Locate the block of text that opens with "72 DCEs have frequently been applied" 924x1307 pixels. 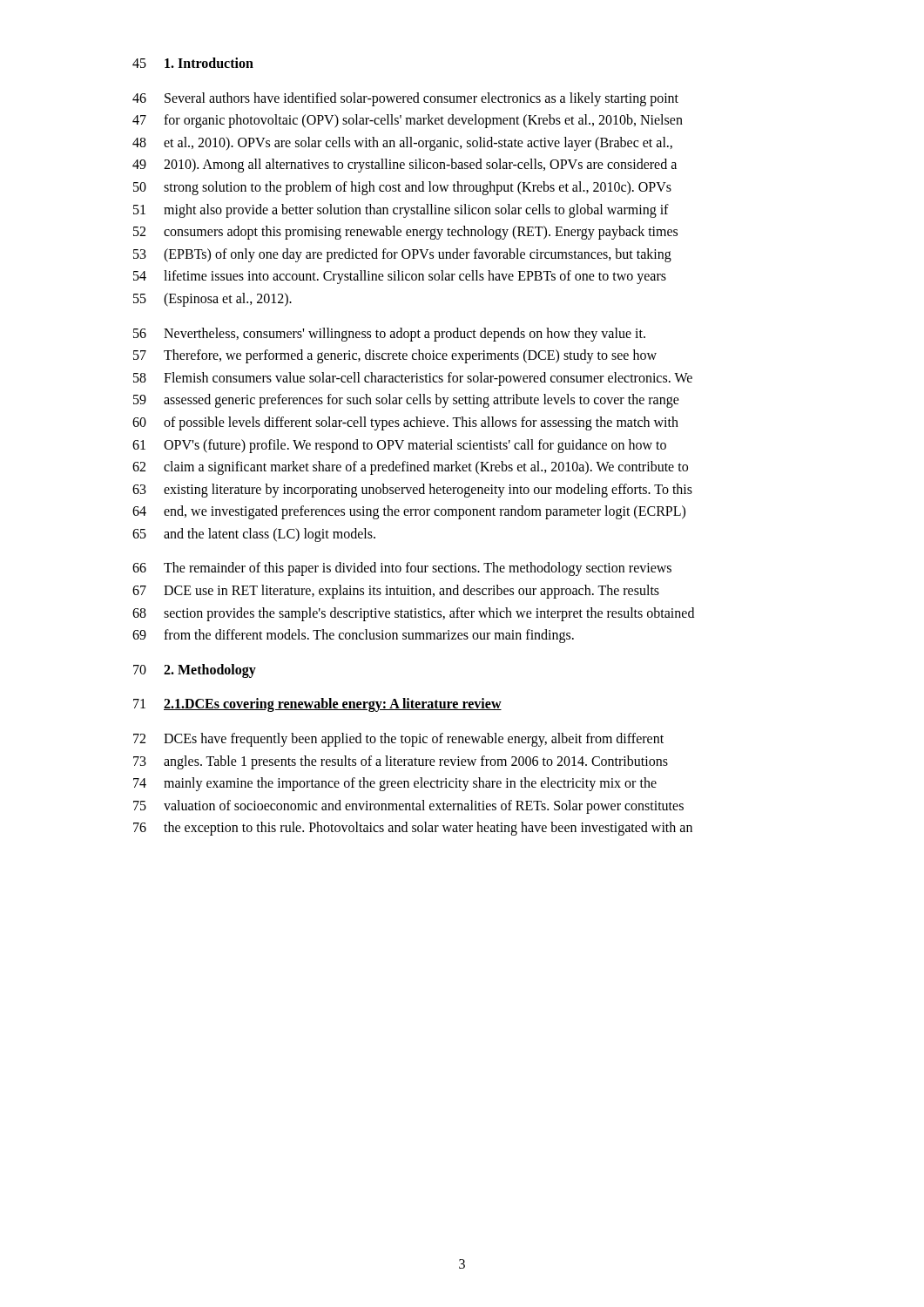point(470,783)
